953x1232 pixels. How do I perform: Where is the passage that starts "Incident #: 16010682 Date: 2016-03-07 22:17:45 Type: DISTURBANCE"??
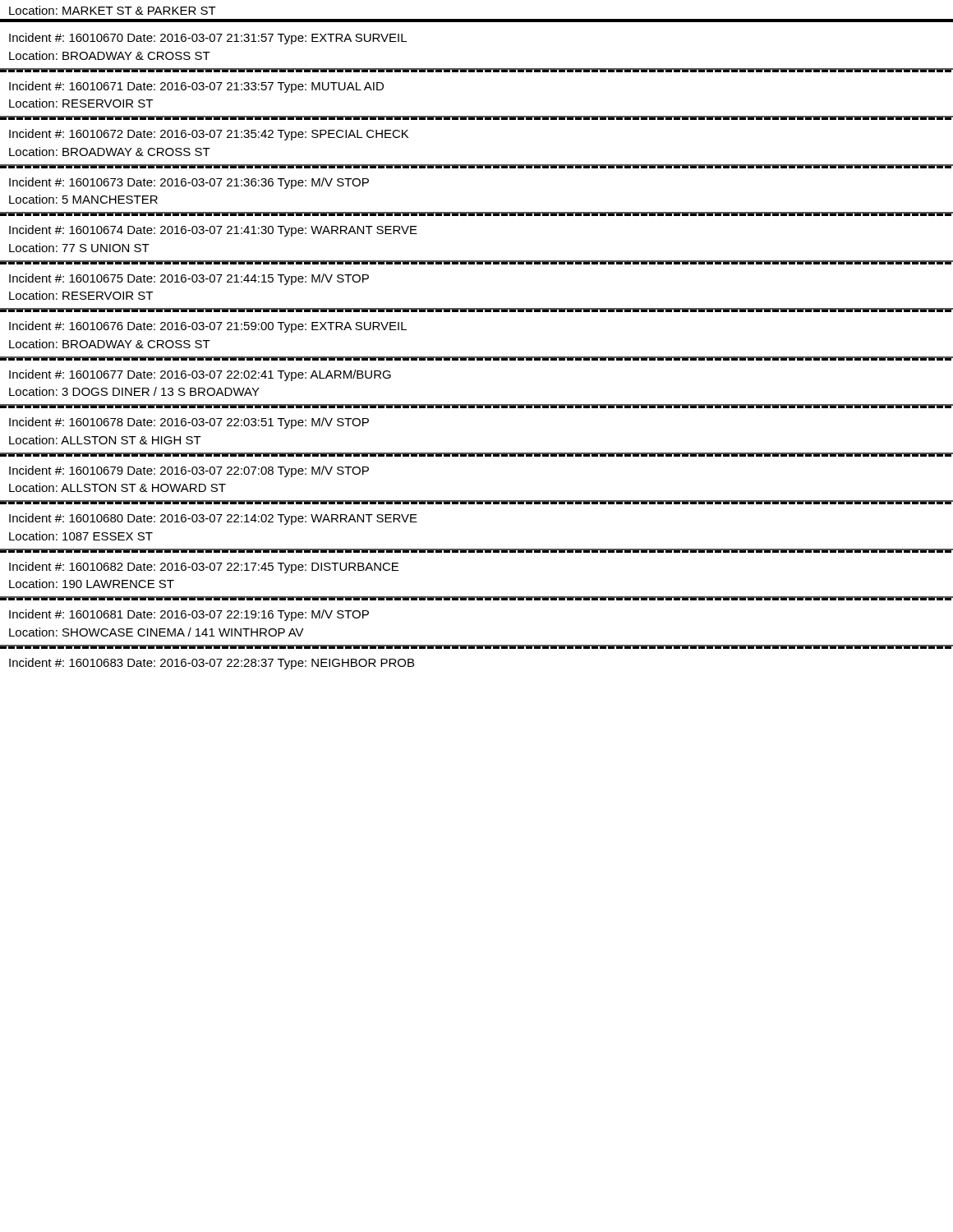pos(204,568)
